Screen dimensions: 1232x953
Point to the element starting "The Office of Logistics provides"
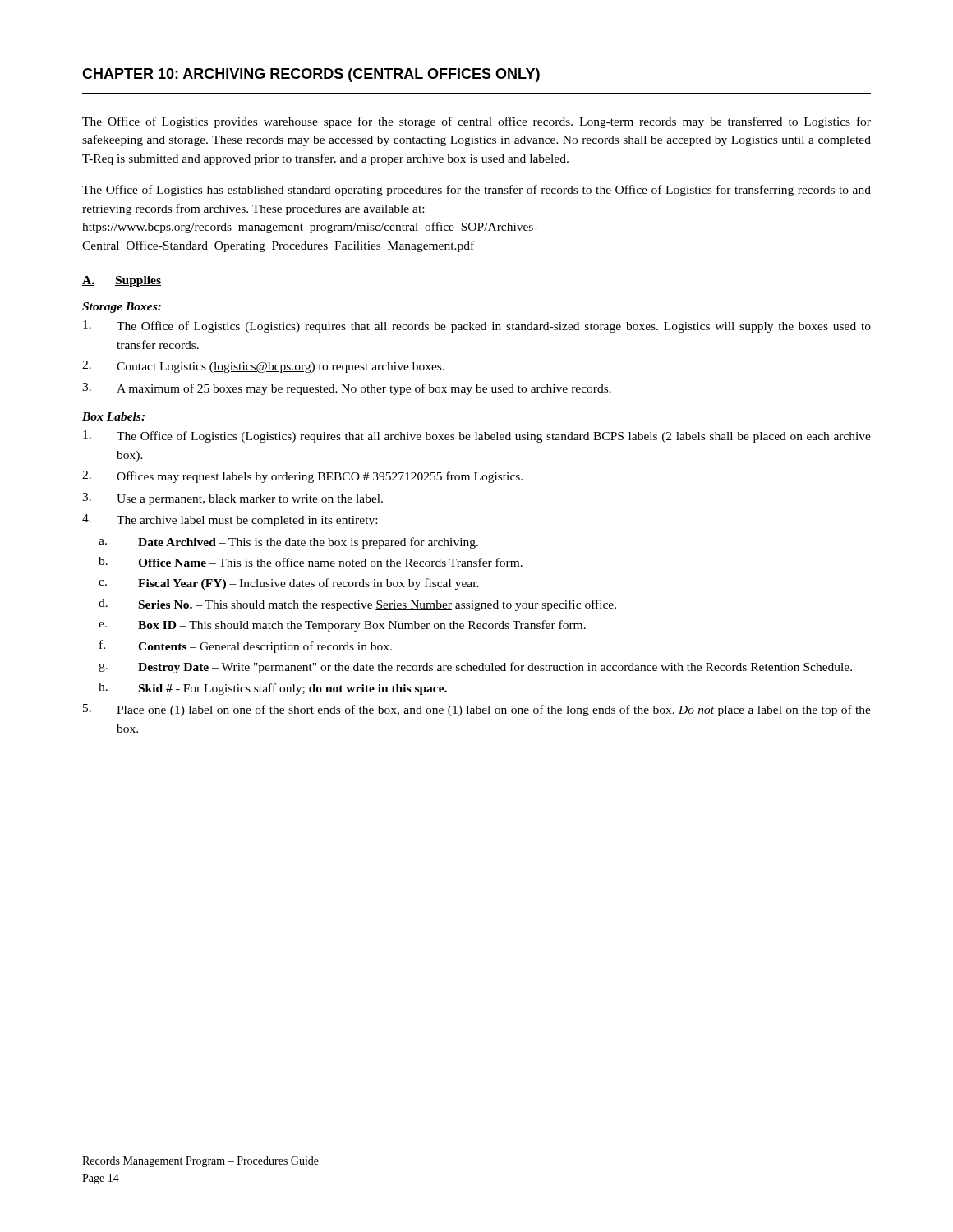coord(476,140)
